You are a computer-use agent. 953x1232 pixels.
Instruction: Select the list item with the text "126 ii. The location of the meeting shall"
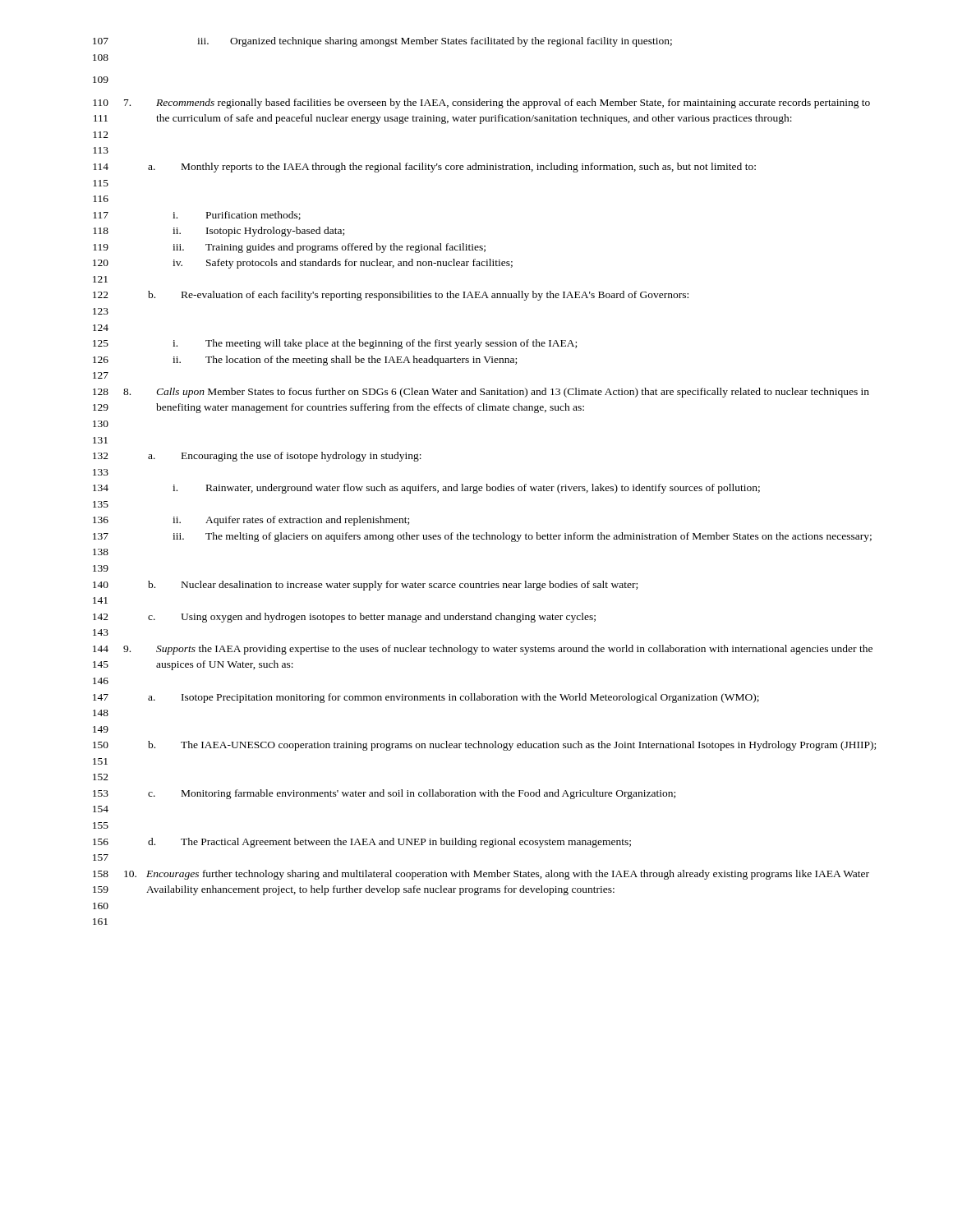[x=476, y=359]
